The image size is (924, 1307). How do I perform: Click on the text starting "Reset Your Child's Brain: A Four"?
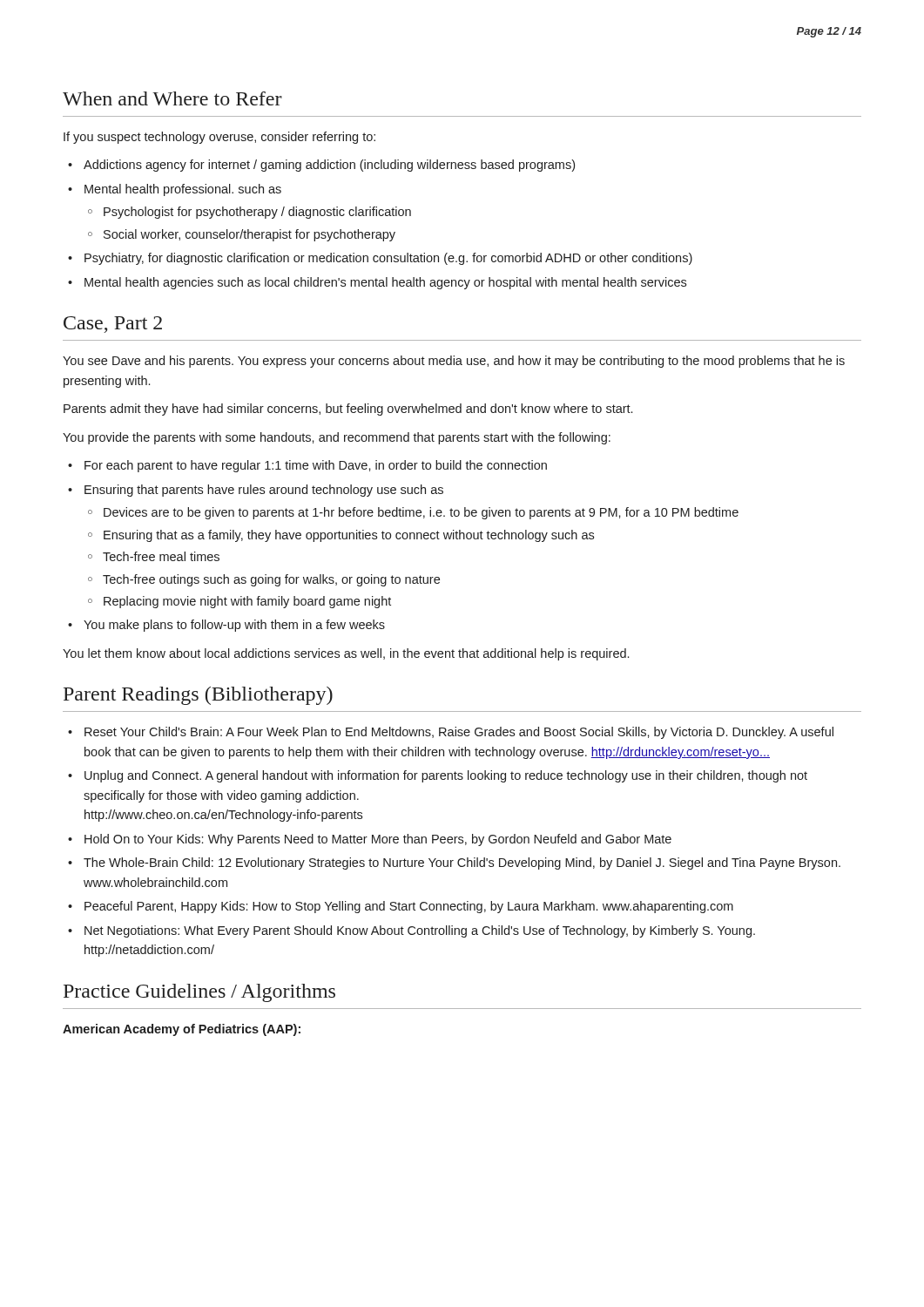462,742
